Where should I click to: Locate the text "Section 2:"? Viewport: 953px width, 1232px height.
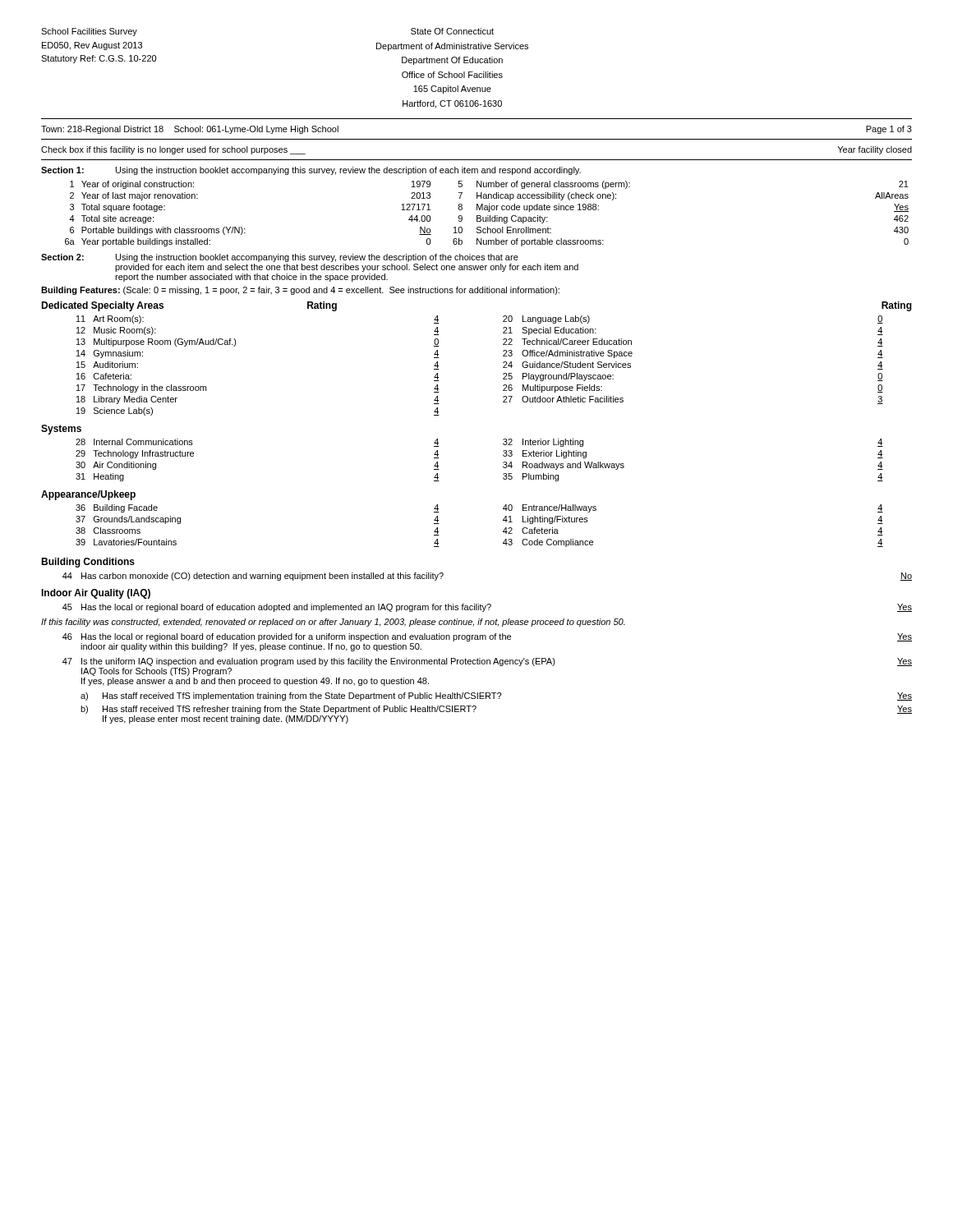[x=63, y=257]
